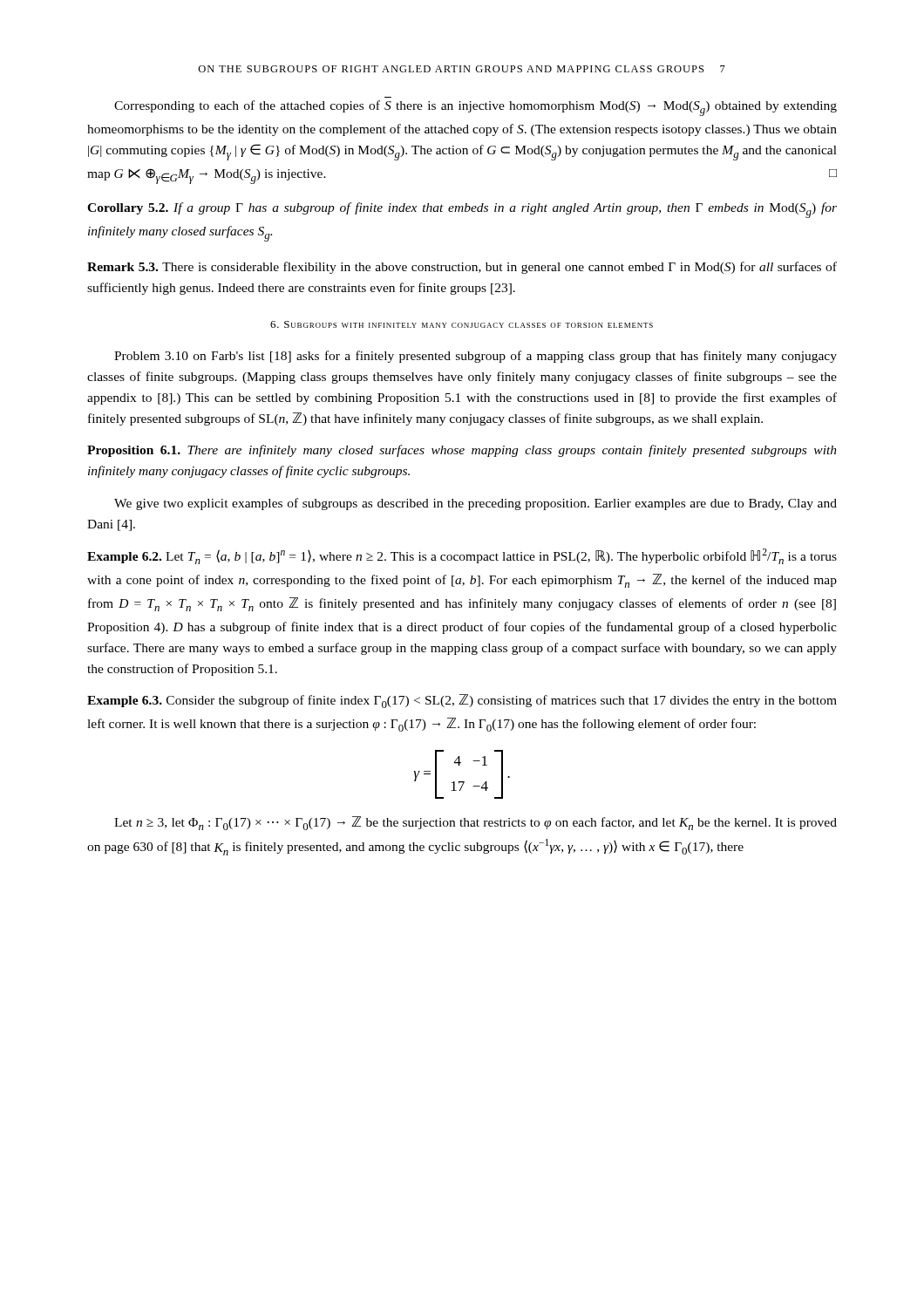Navigate to the block starting "Problem 3.10 on Farb's list"
Viewport: 924px width, 1308px height.
[x=462, y=387]
